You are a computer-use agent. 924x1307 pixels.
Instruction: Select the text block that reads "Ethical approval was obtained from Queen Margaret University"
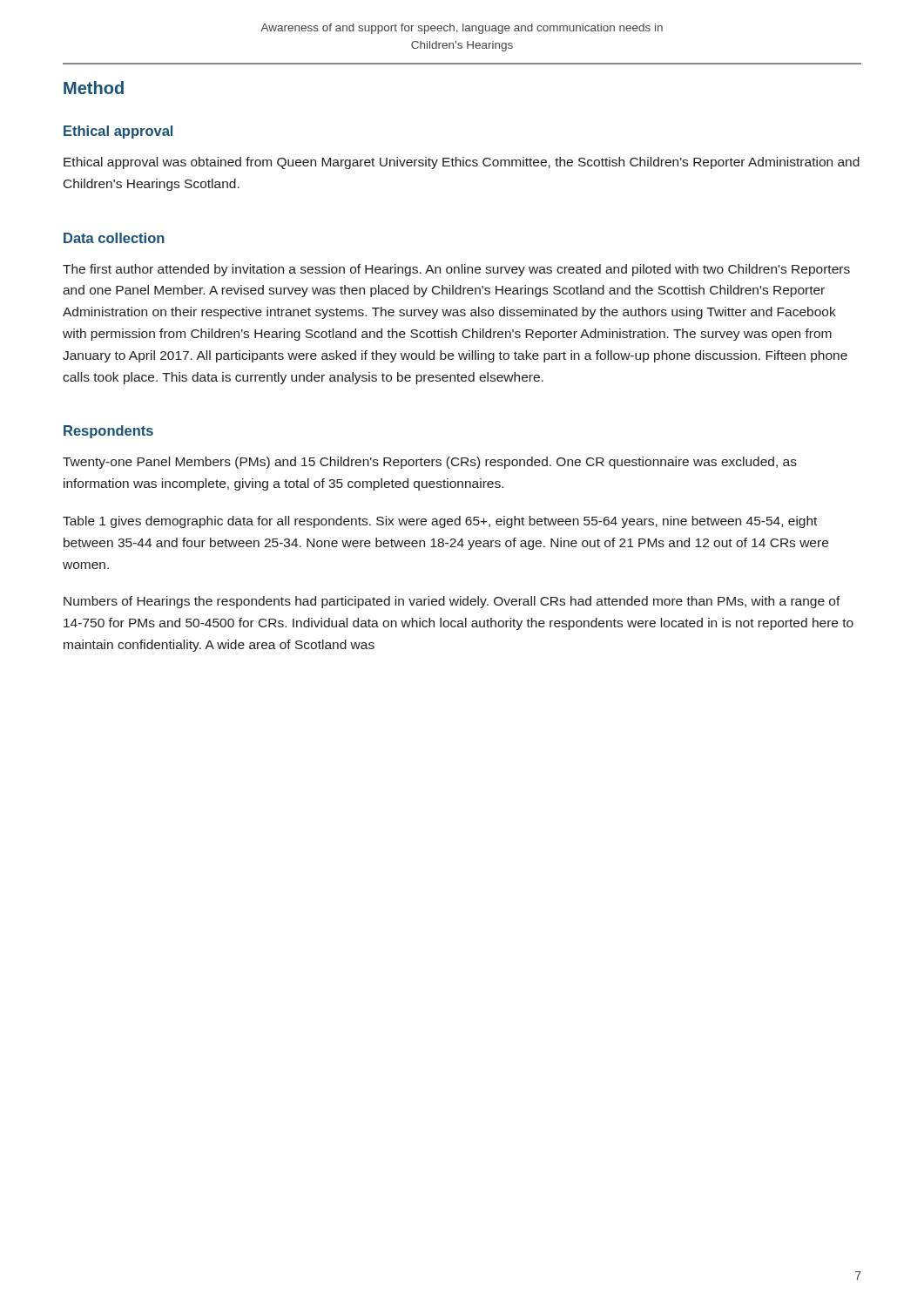[x=461, y=172]
